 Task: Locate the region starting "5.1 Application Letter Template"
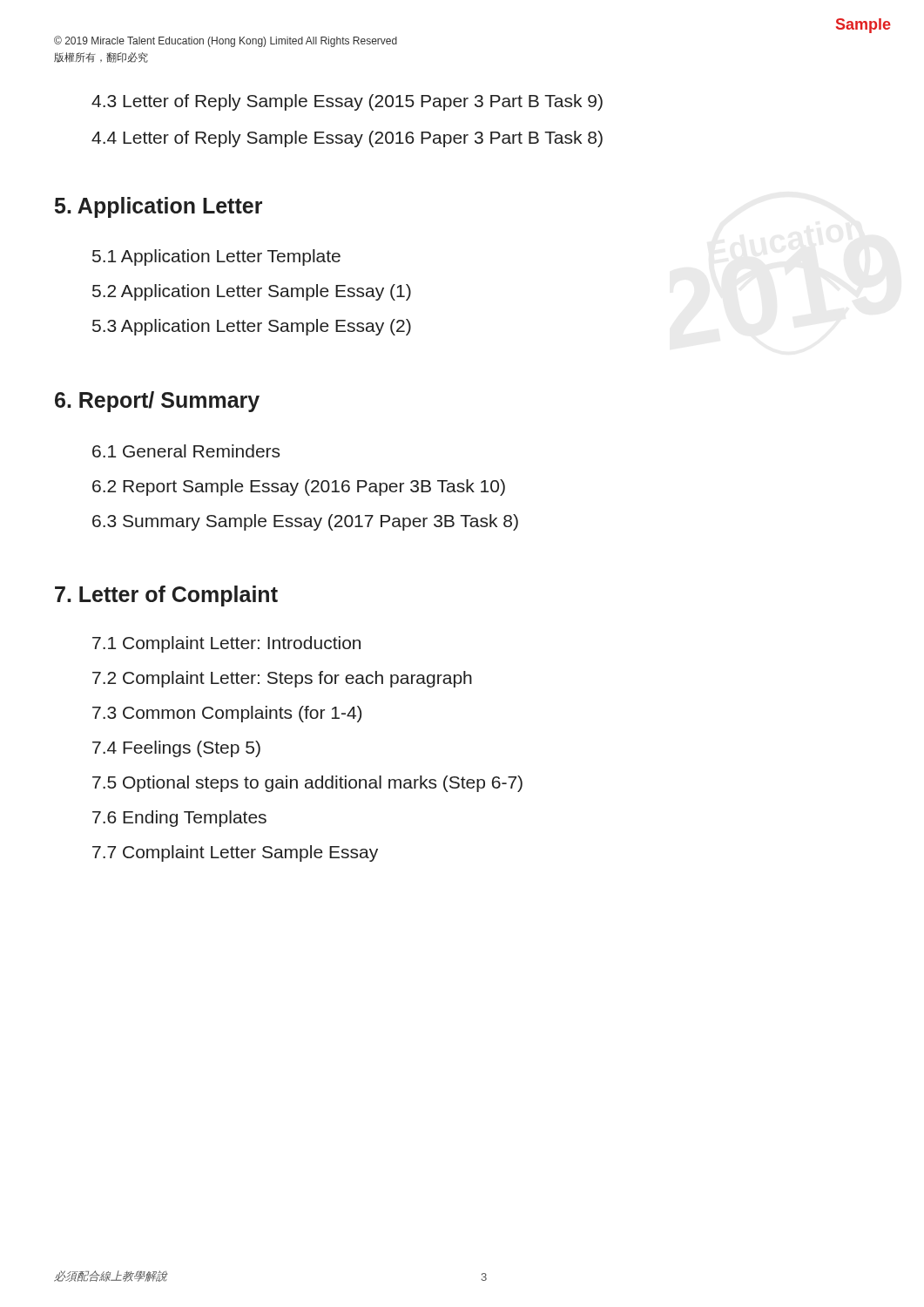point(216,256)
